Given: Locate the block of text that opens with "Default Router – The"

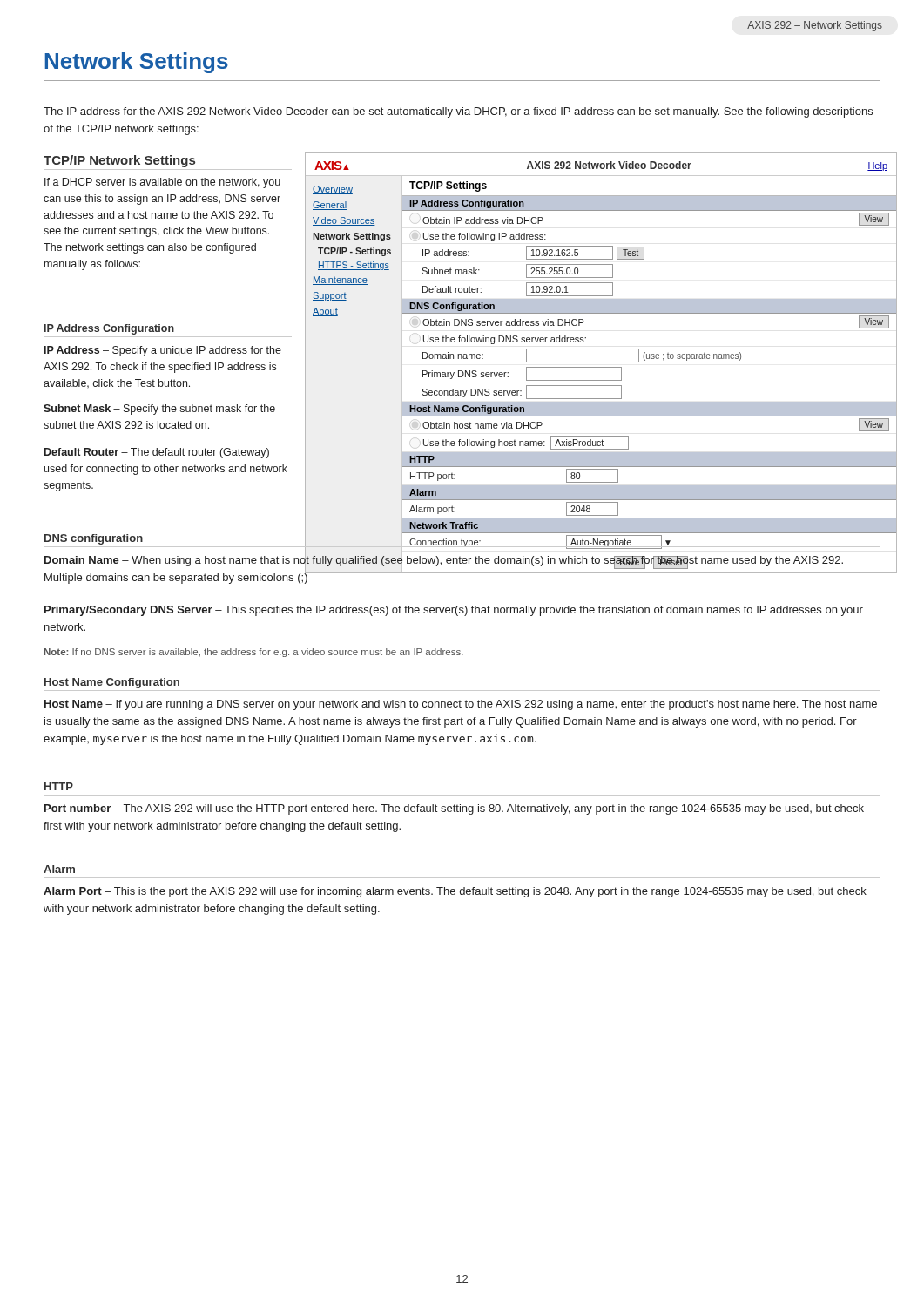Looking at the screenshot, I should tap(165, 469).
